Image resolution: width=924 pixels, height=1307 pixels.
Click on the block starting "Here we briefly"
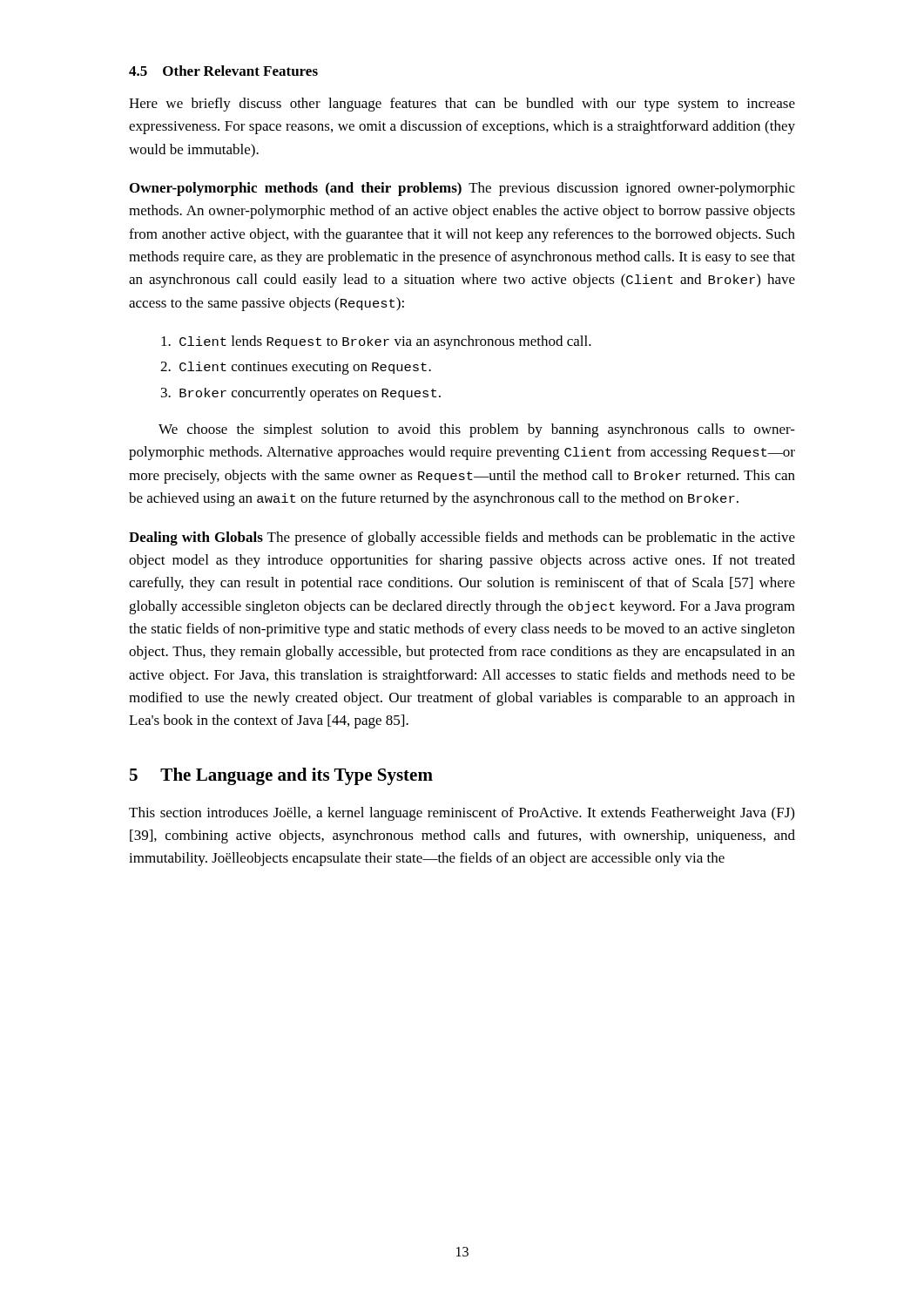(x=462, y=126)
